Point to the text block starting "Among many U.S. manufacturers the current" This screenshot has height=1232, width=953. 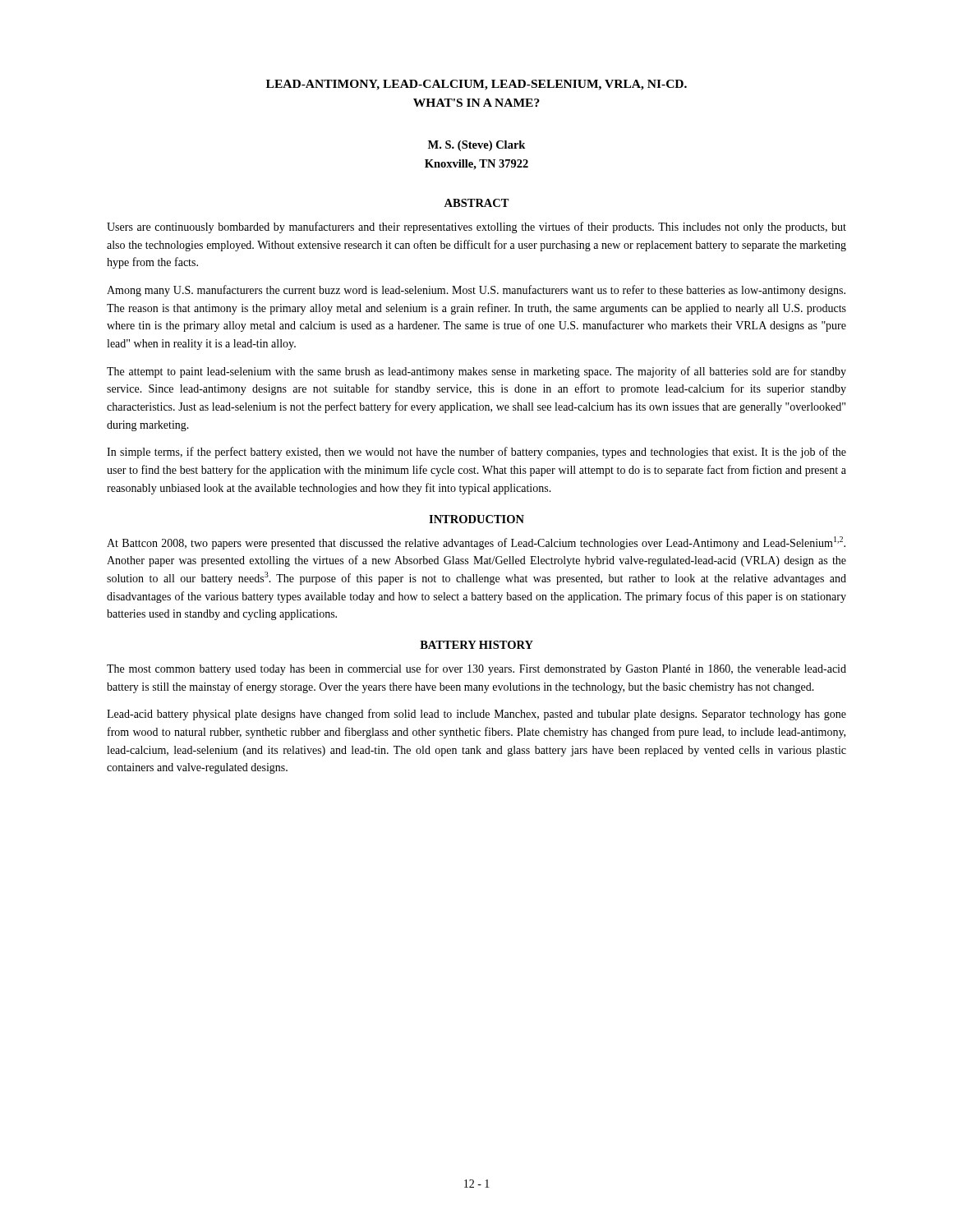pyautogui.click(x=476, y=317)
